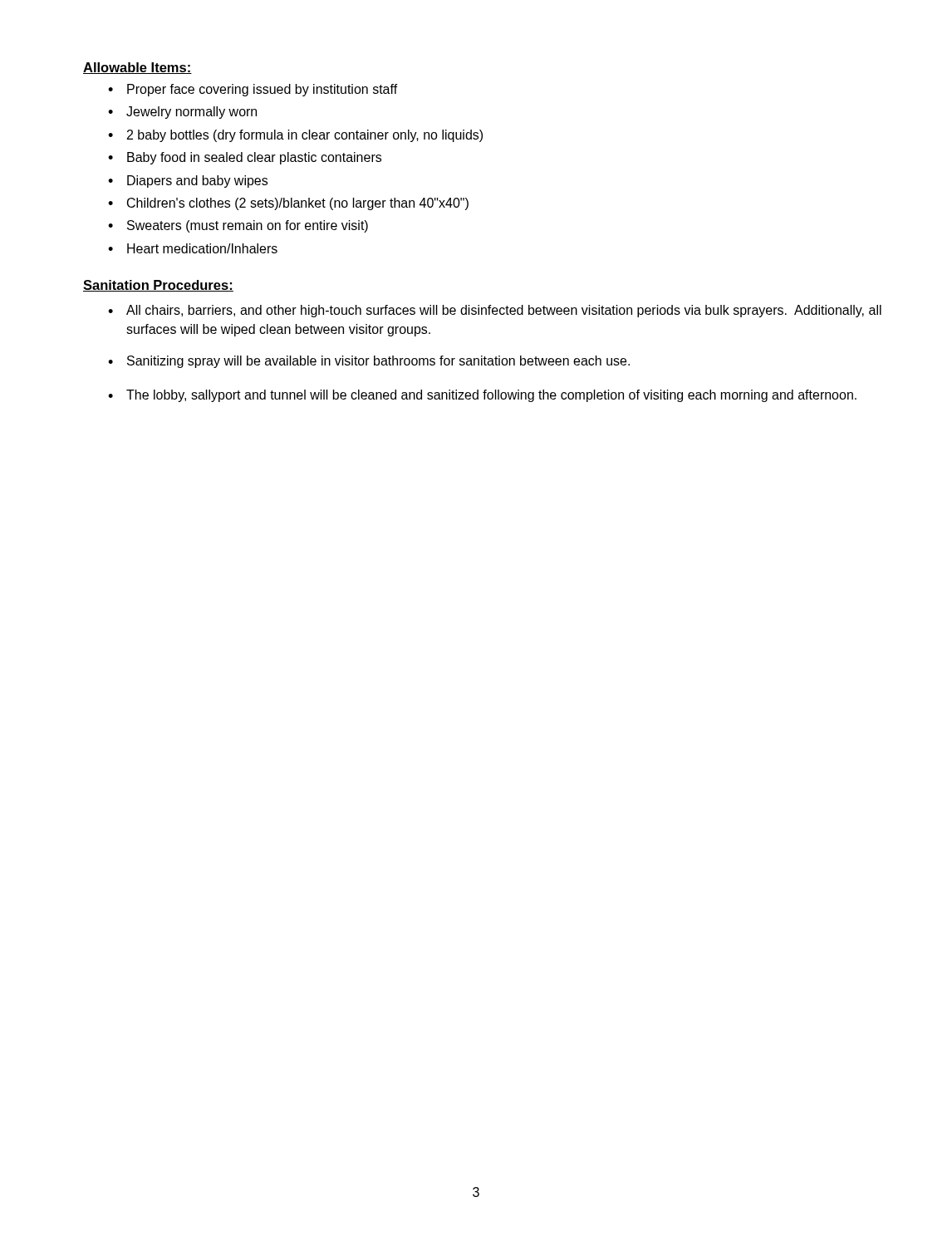The width and height of the screenshot is (952, 1246).
Task: Find the text starting "• Diapers and baby wipes"
Action: [x=188, y=181]
